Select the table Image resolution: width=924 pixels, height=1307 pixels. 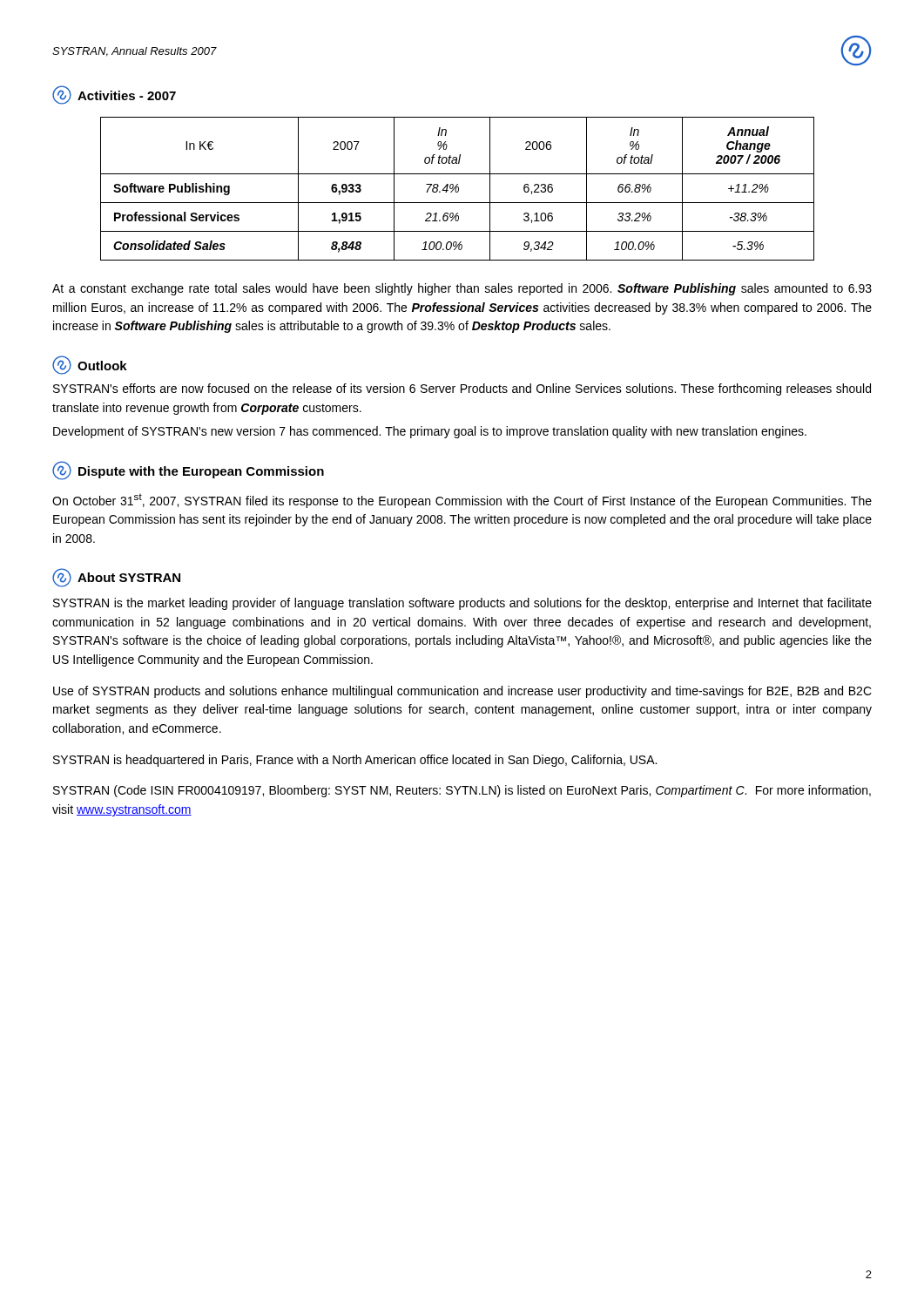486,189
